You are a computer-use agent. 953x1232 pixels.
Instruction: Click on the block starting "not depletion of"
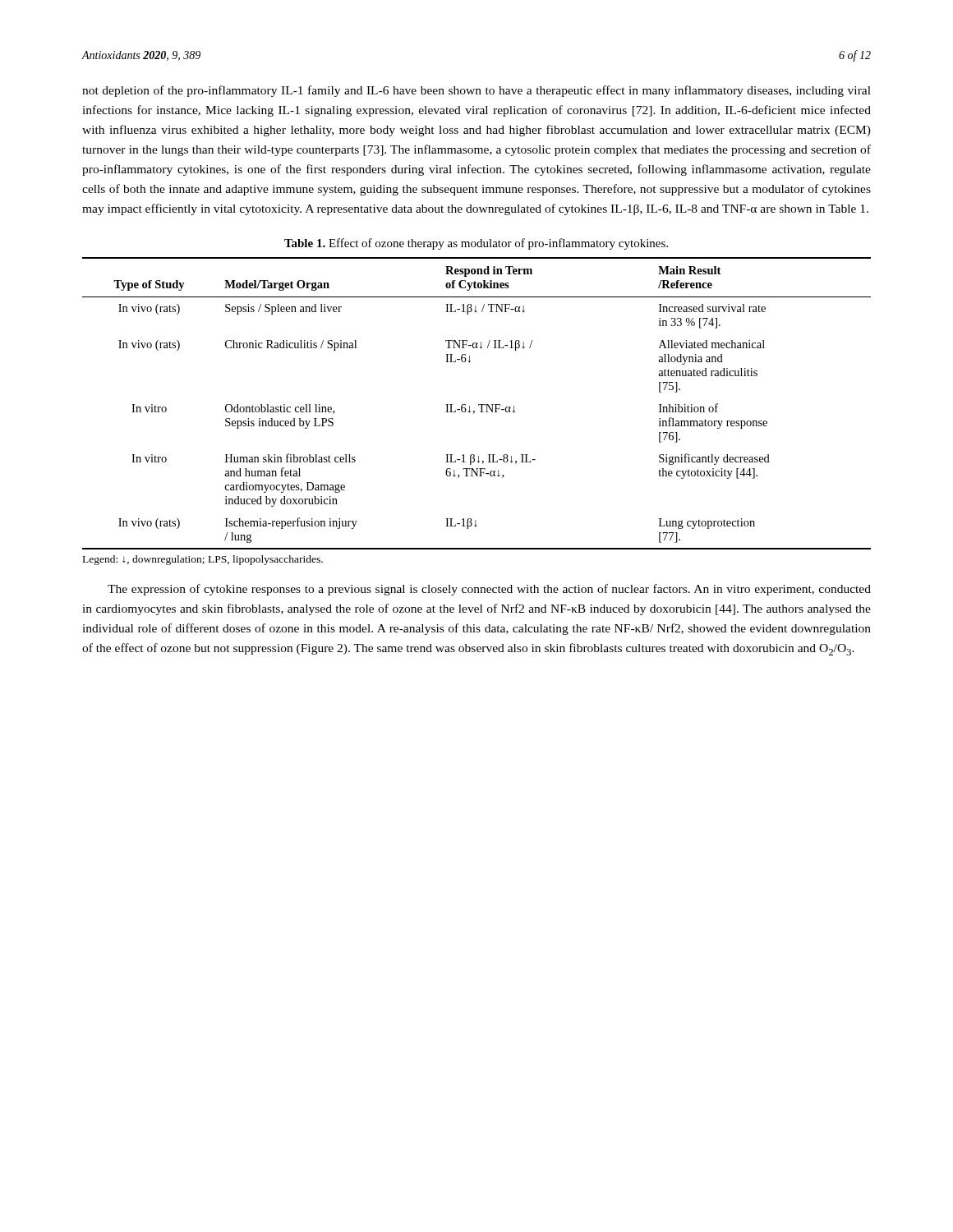[x=476, y=149]
